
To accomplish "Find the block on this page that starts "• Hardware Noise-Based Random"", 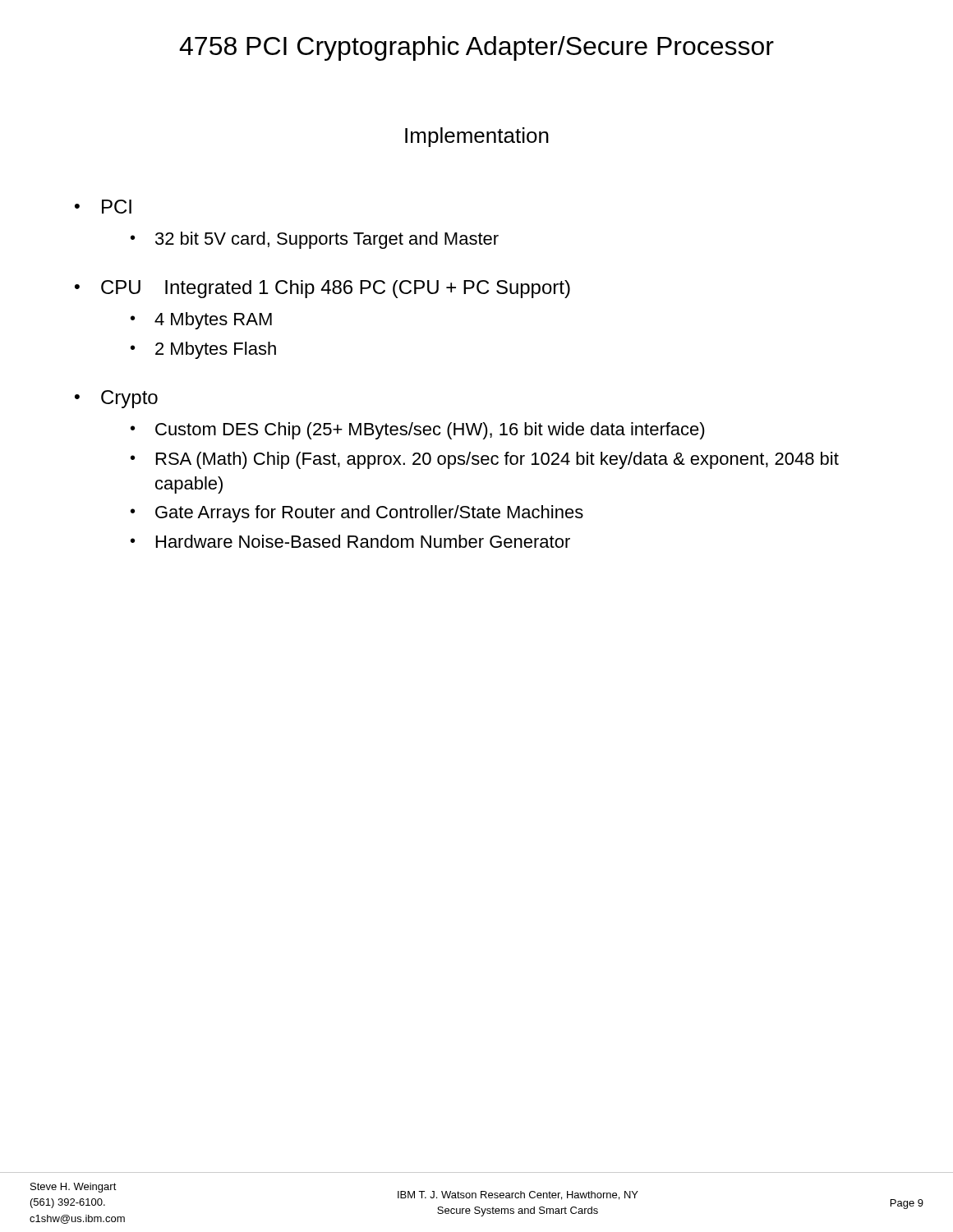I will (x=504, y=542).
